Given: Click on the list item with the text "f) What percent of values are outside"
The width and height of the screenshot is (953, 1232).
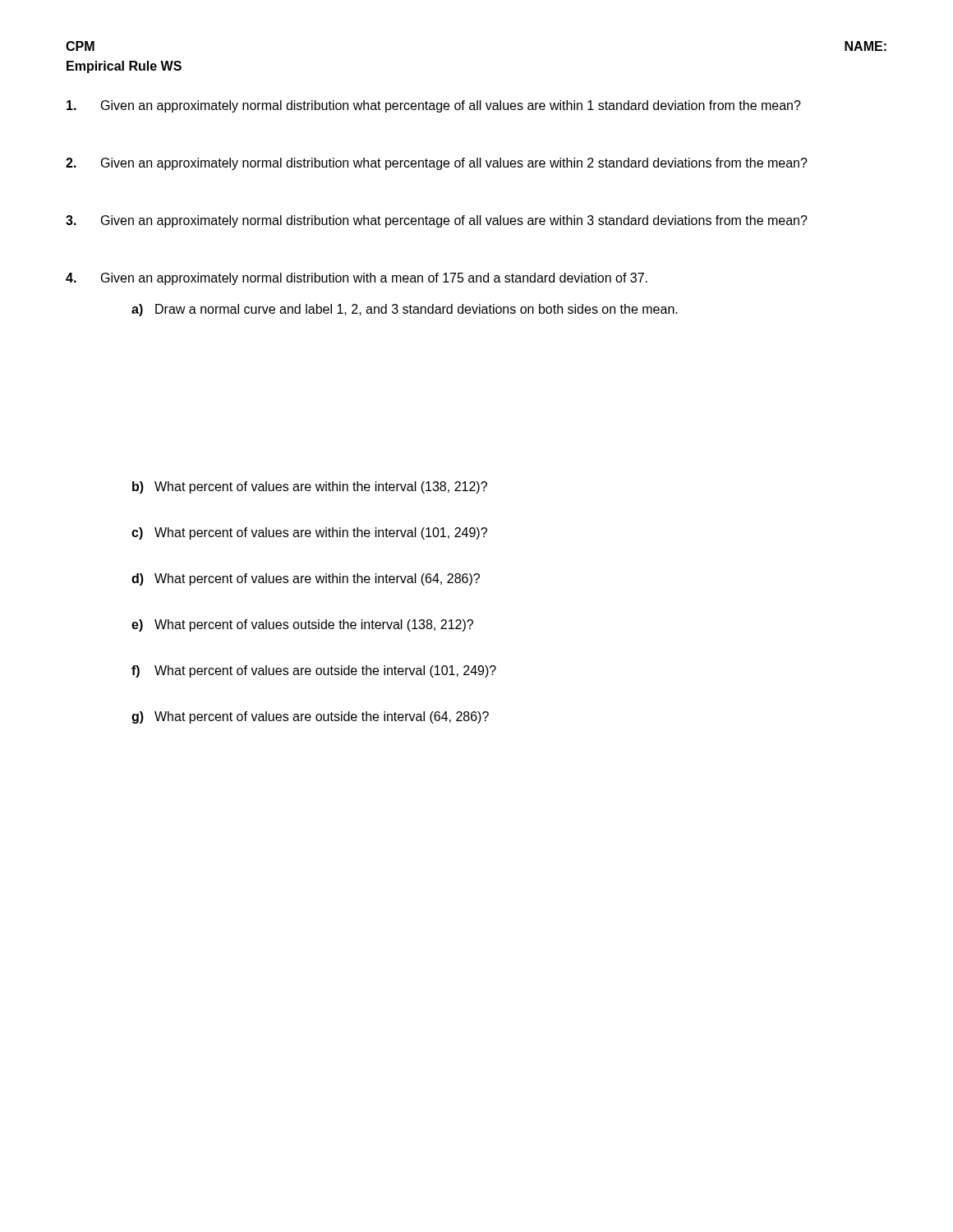Looking at the screenshot, I should pos(314,671).
